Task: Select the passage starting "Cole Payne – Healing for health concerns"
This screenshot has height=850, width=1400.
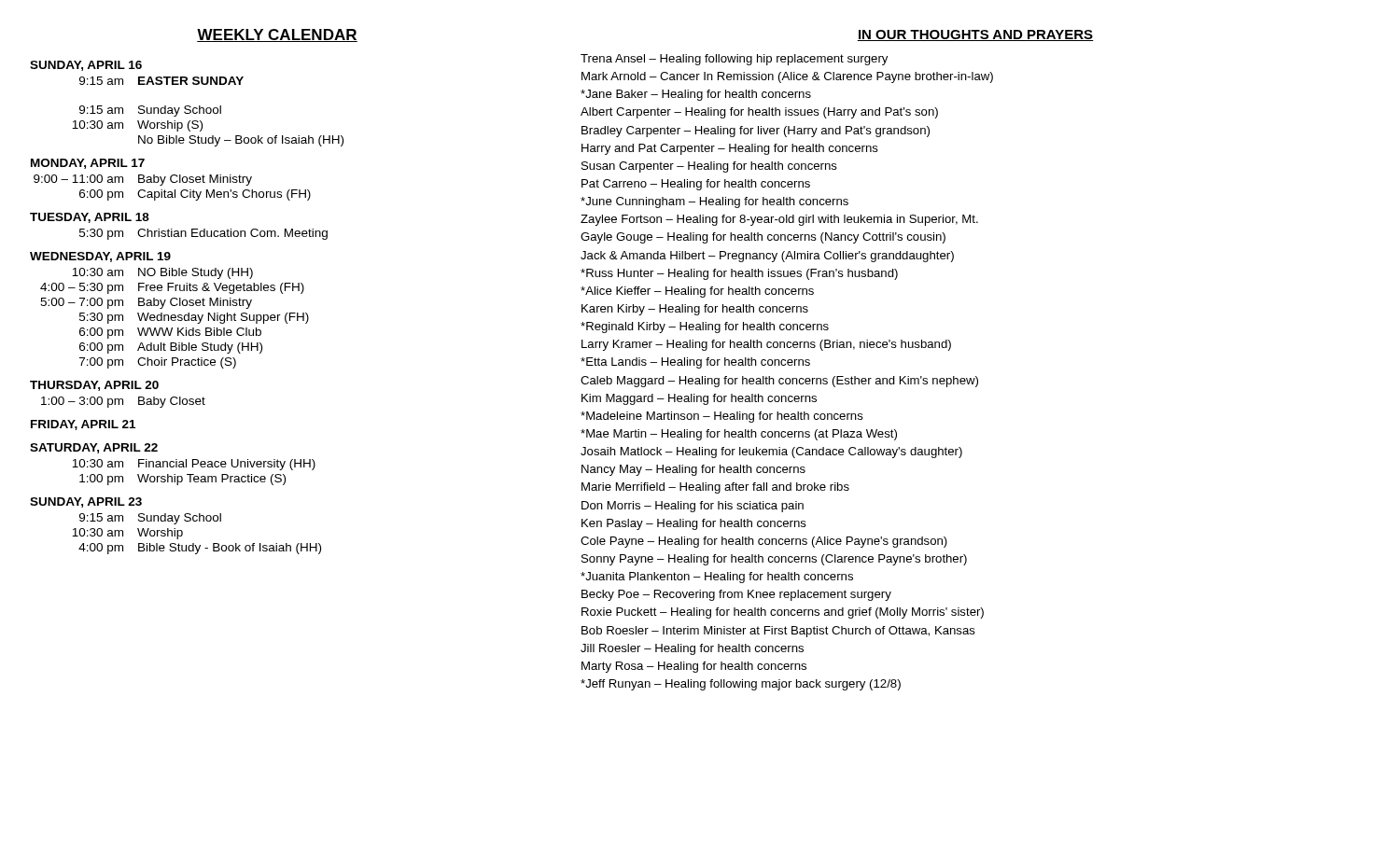Action: coord(764,541)
